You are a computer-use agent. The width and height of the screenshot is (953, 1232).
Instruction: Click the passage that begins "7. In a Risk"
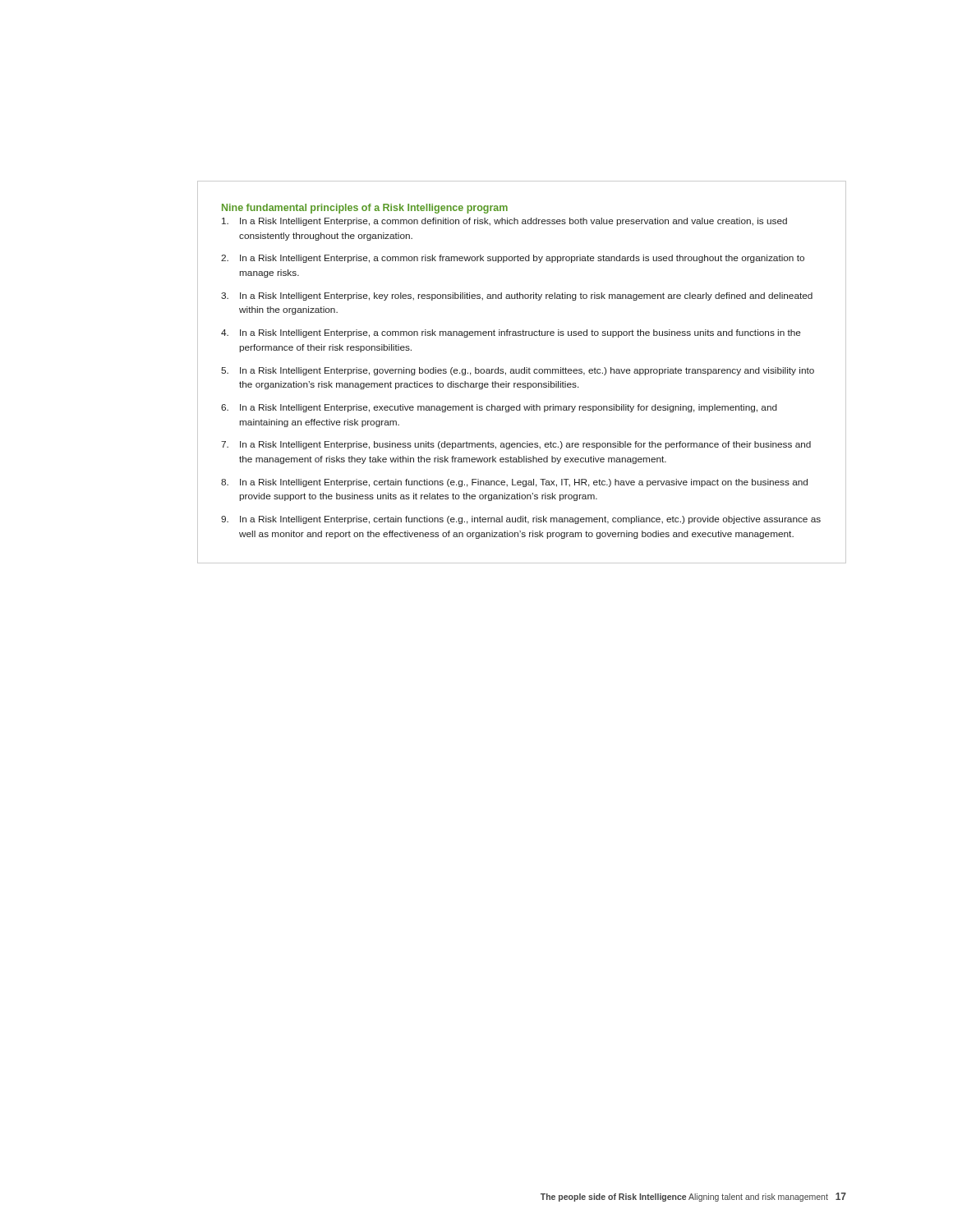(x=522, y=453)
